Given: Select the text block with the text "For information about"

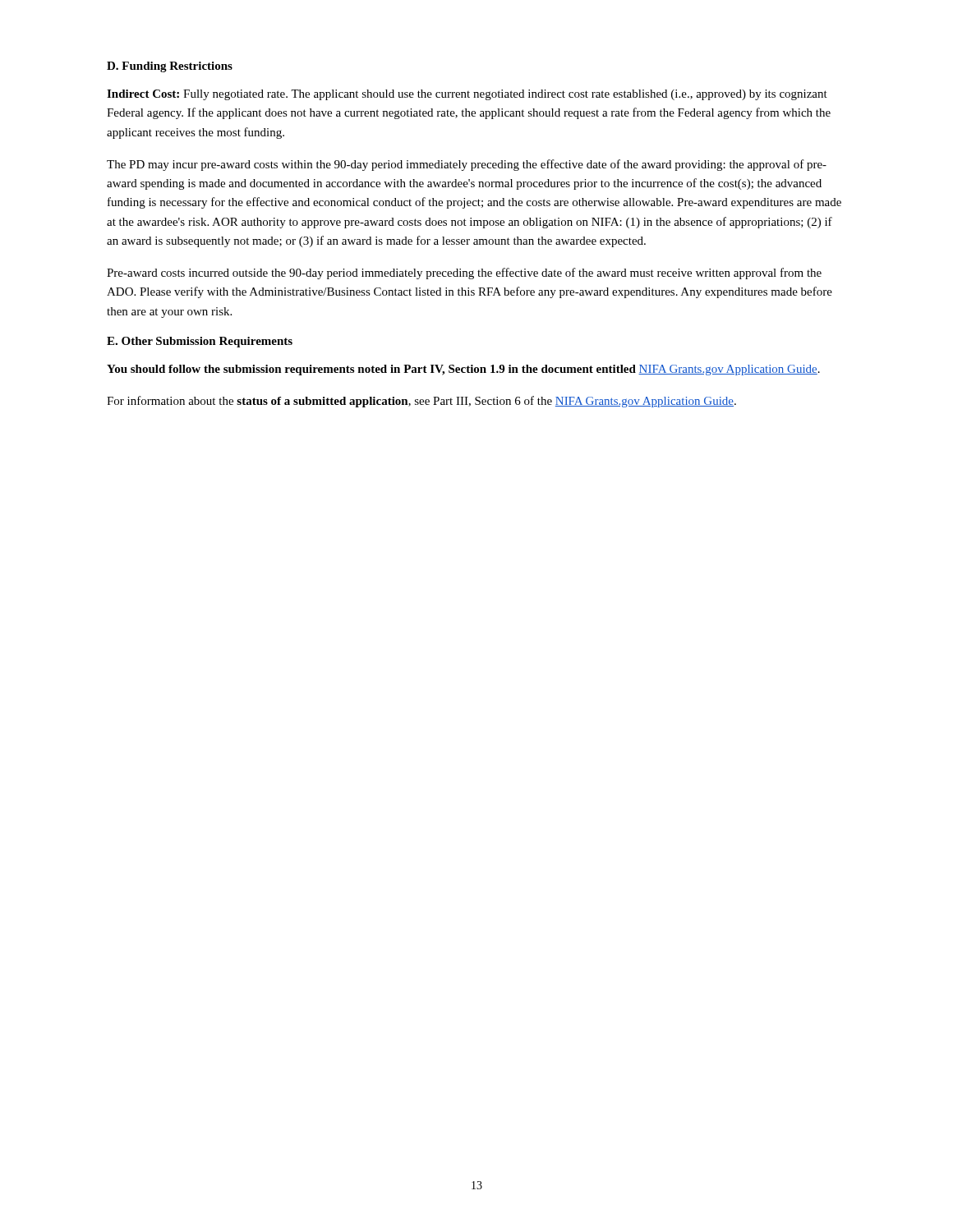Looking at the screenshot, I should [x=422, y=401].
